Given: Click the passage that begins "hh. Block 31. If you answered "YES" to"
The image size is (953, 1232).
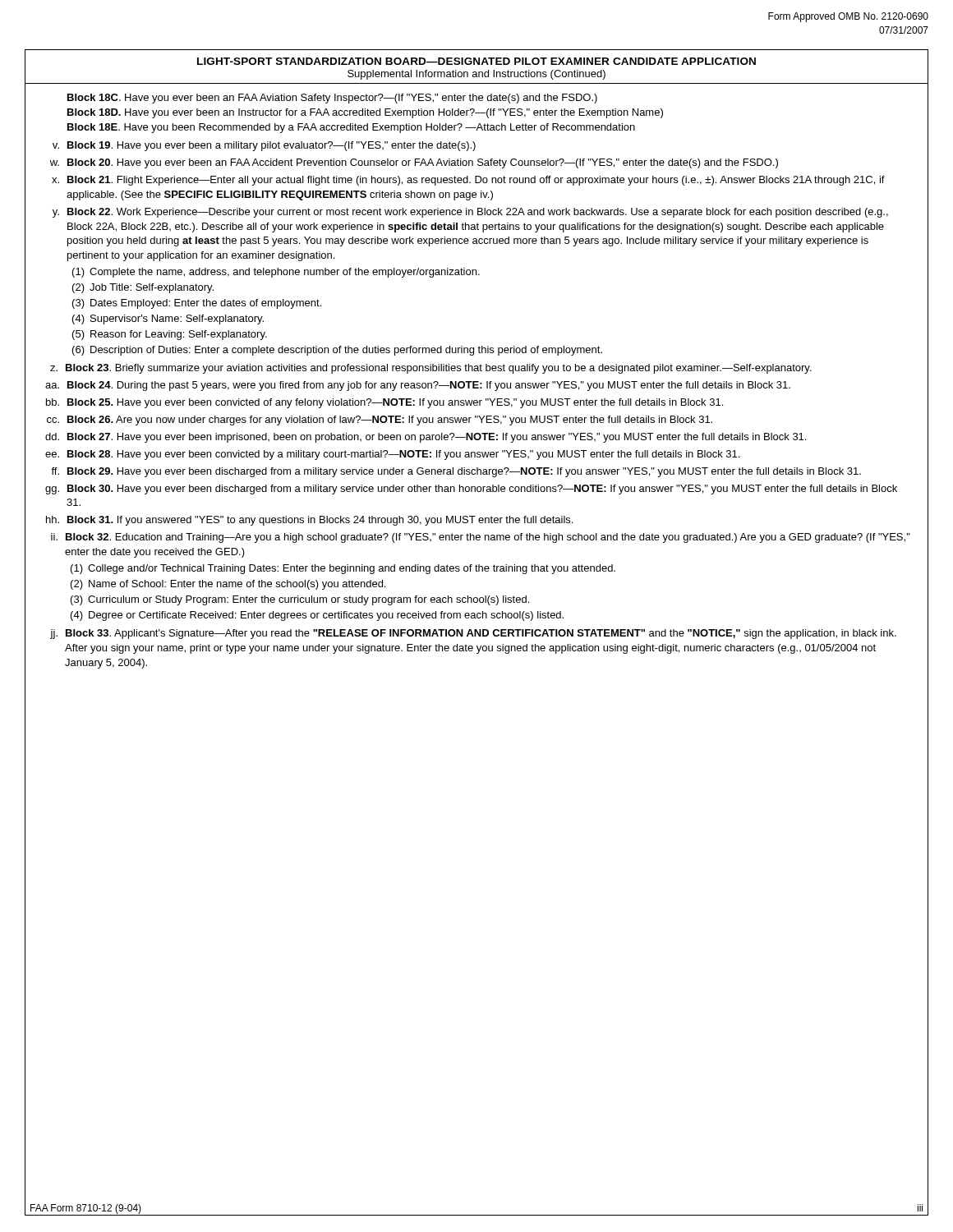Looking at the screenshot, I should coord(474,520).
